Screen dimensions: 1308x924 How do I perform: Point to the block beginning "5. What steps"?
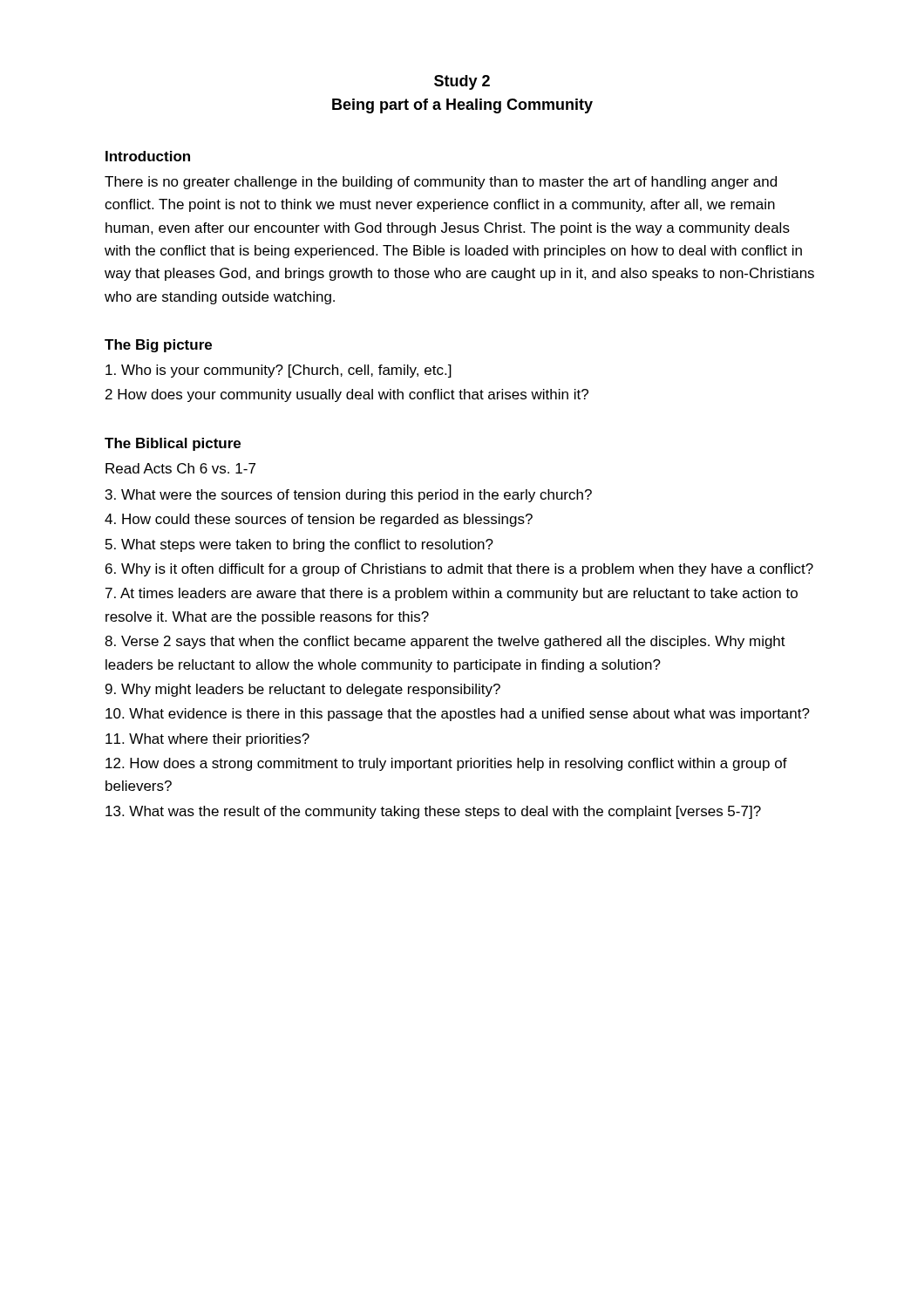(x=299, y=544)
